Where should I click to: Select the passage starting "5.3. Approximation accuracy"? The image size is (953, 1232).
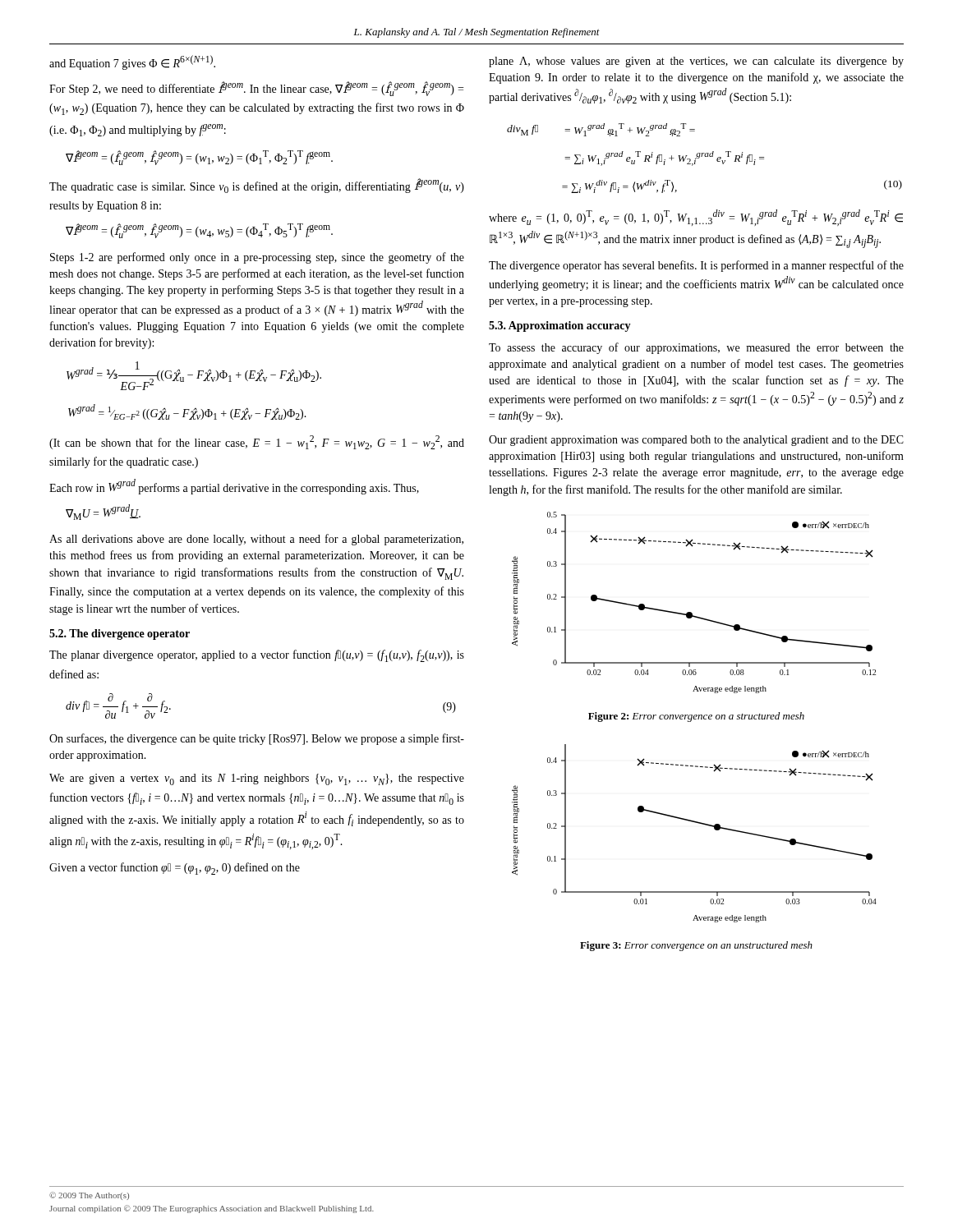click(560, 326)
